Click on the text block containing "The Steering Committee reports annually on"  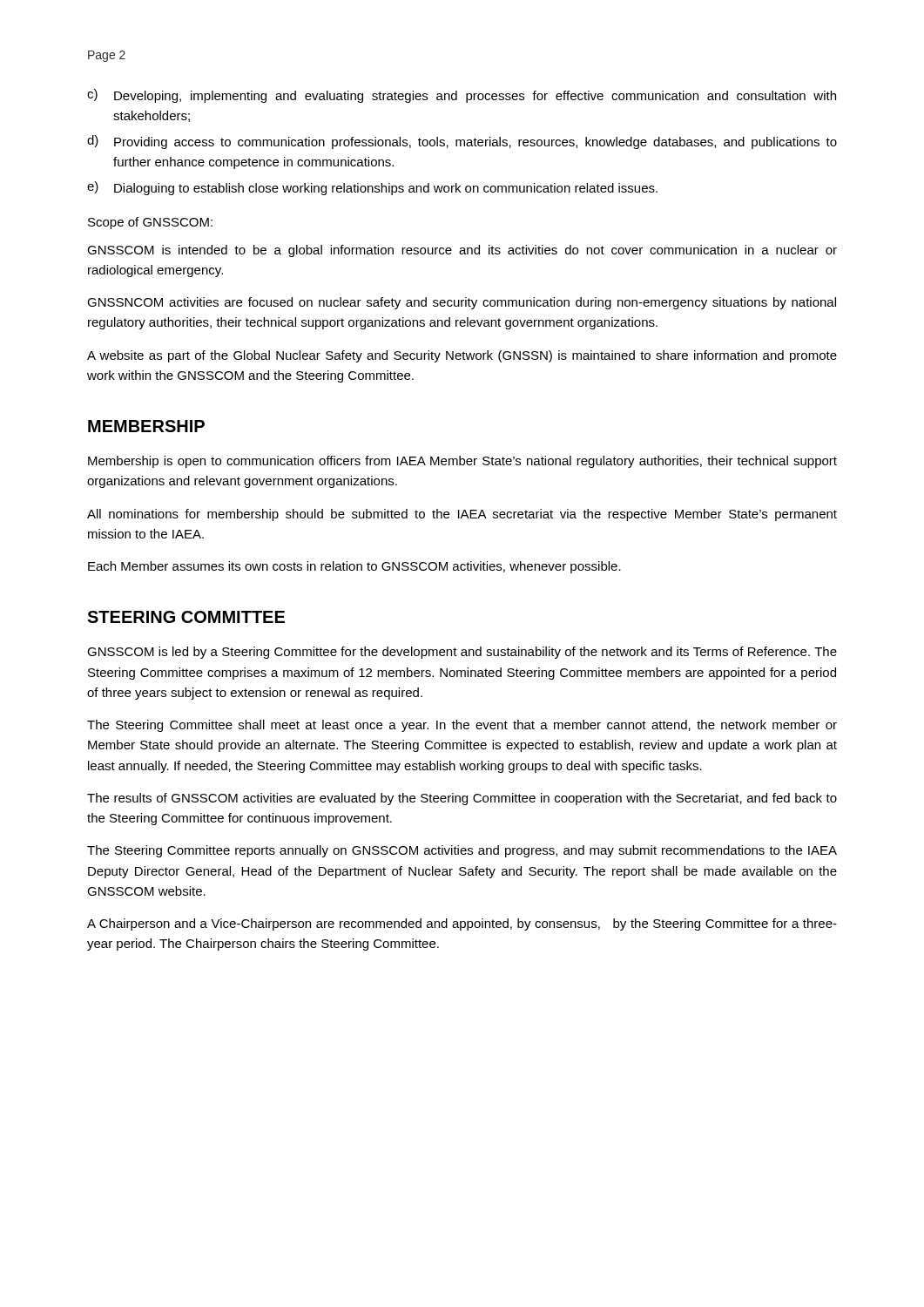(x=462, y=870)
